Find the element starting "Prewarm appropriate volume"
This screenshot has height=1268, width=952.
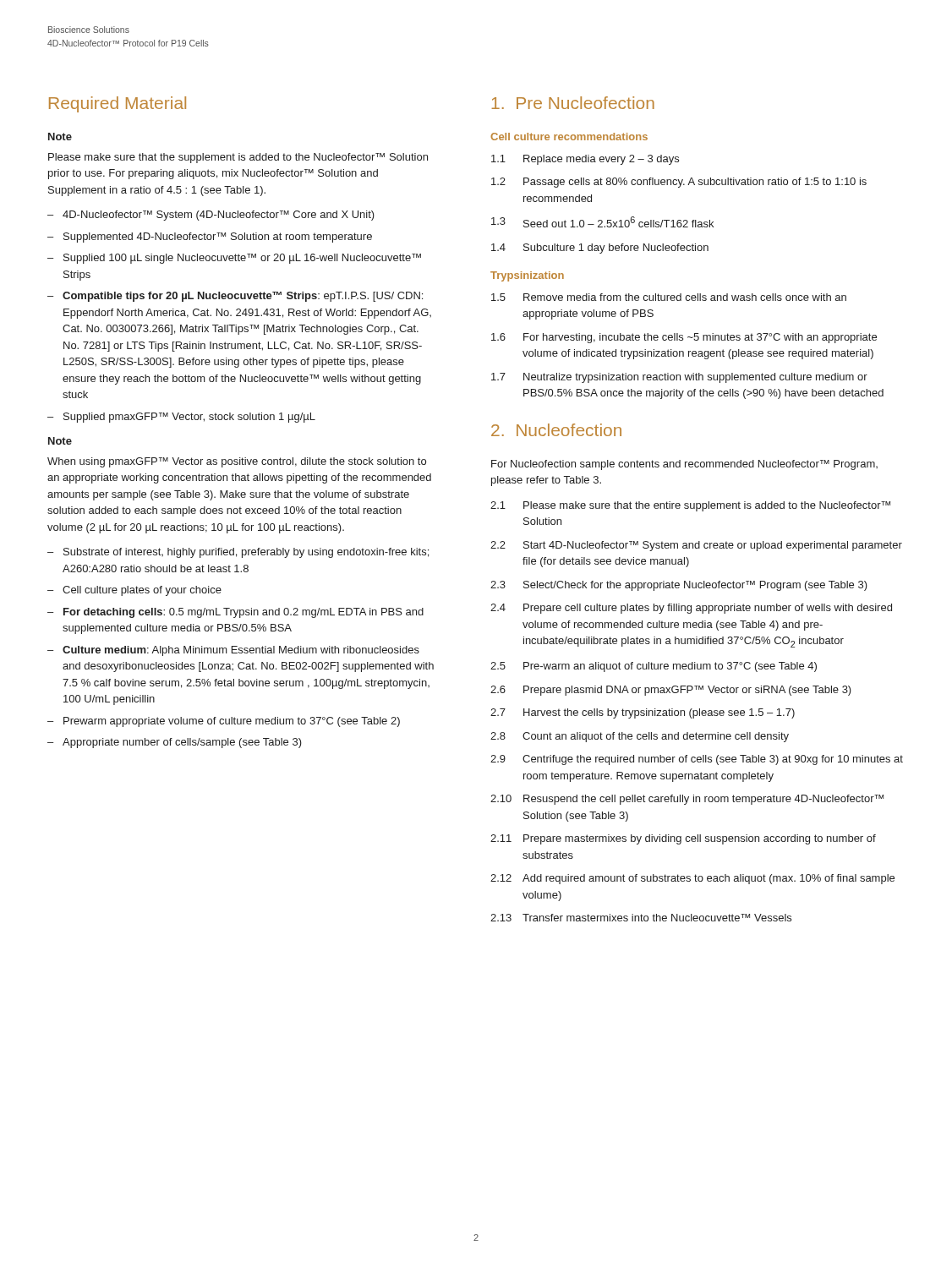point(231,720)
